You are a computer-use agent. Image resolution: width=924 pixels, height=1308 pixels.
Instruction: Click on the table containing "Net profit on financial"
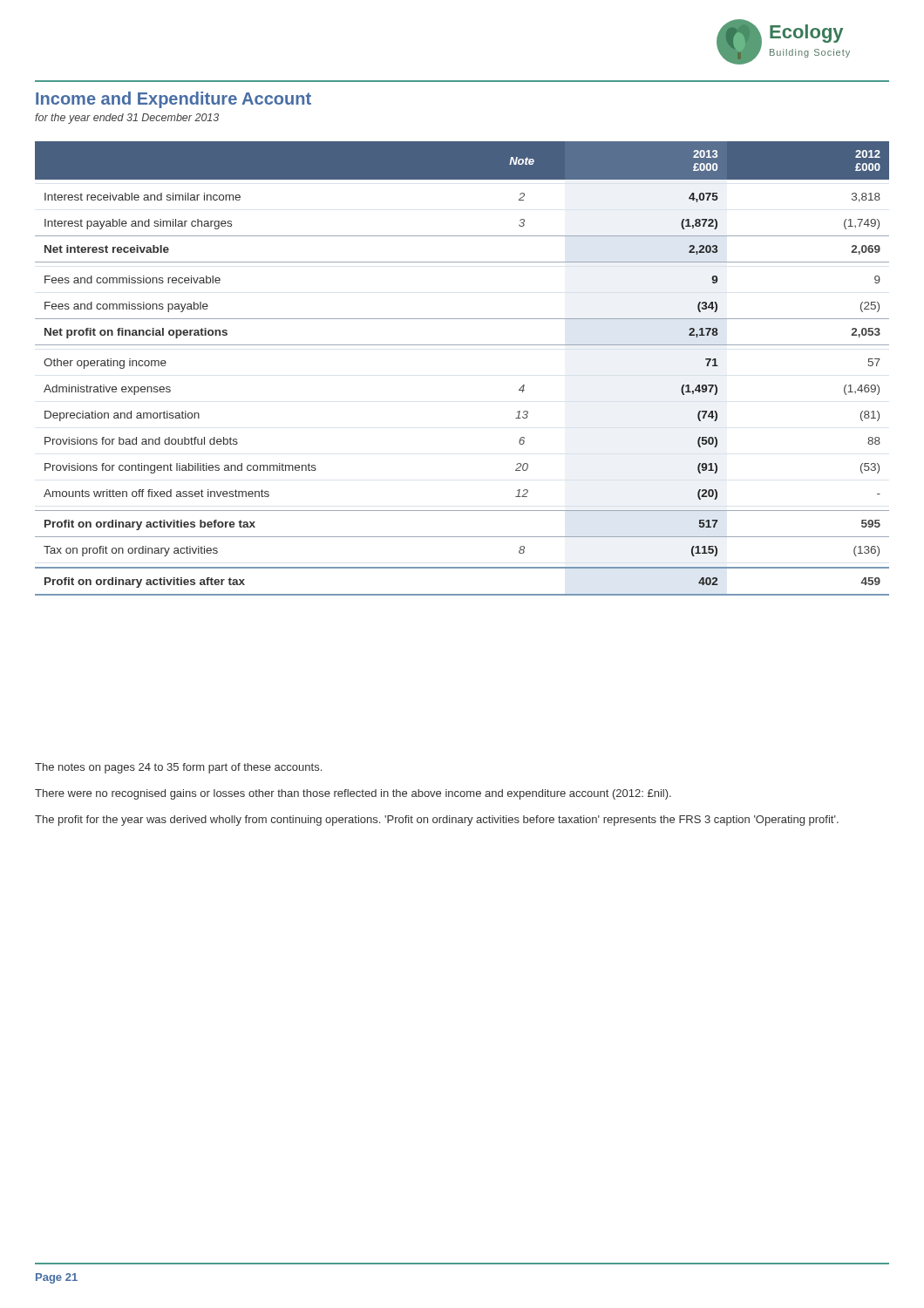[x=462, y=368]
